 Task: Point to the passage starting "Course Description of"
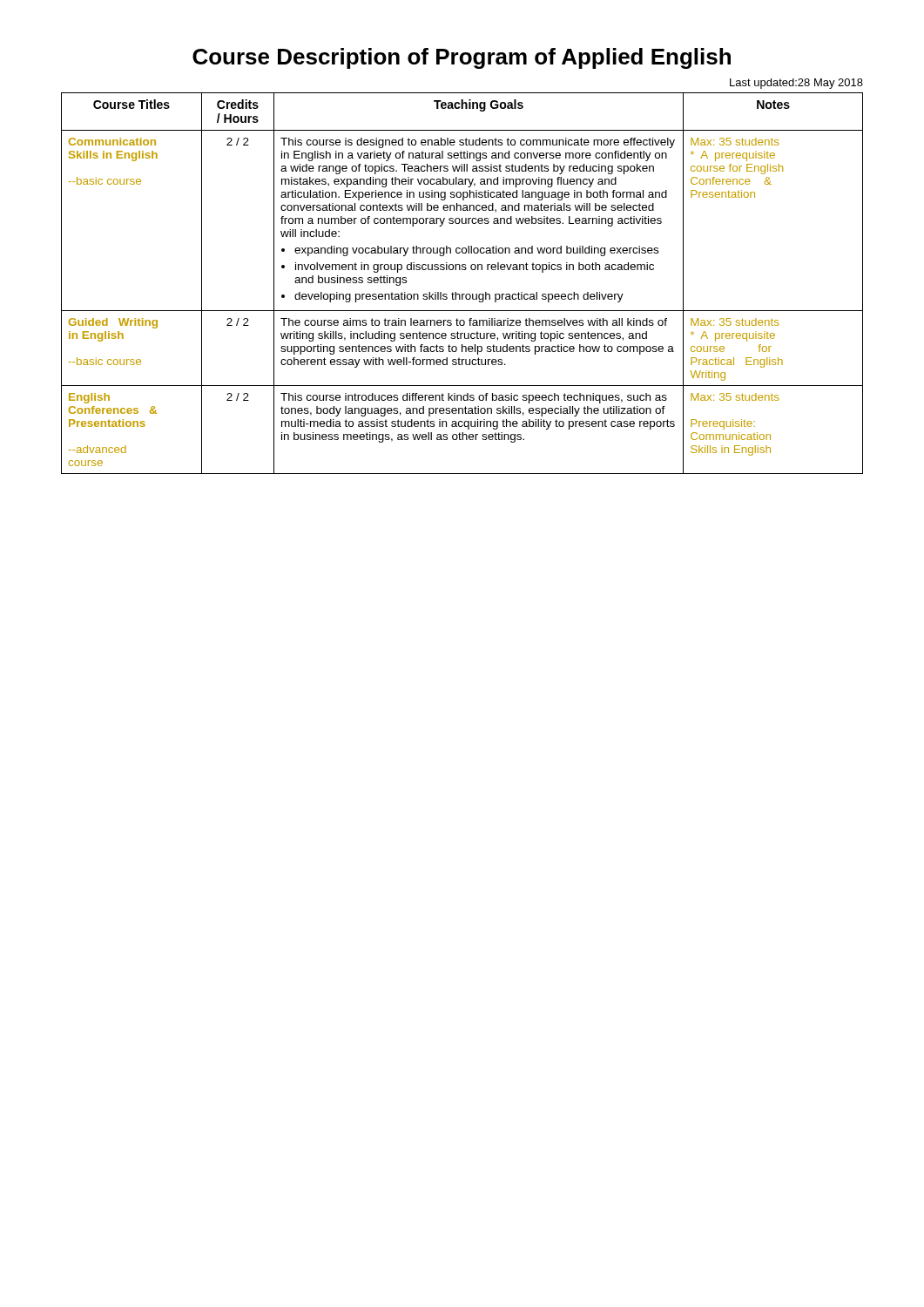tap(462, 57)
